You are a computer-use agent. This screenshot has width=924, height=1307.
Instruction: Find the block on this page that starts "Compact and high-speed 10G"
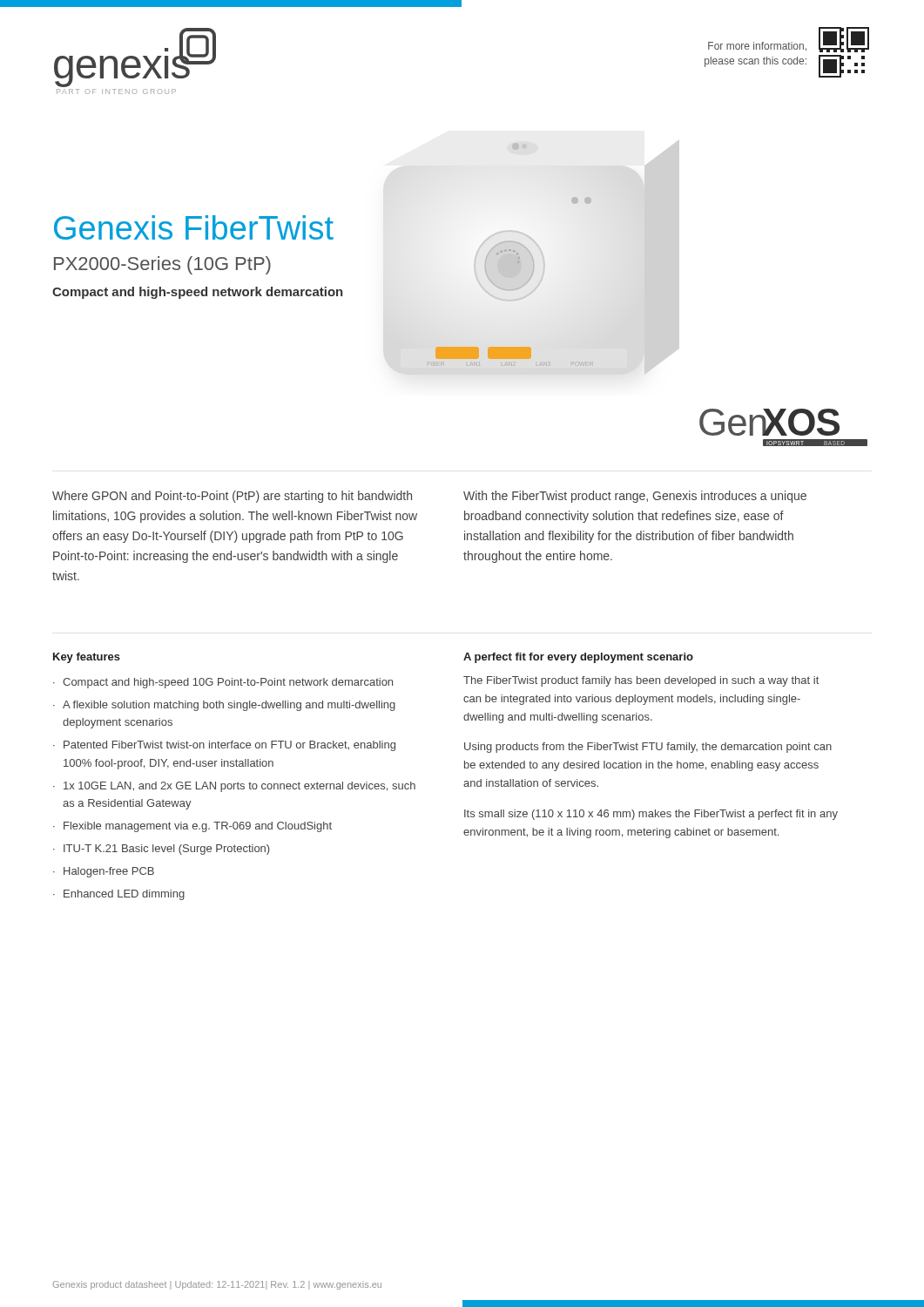pyautogui.click(x=228, y=682)
